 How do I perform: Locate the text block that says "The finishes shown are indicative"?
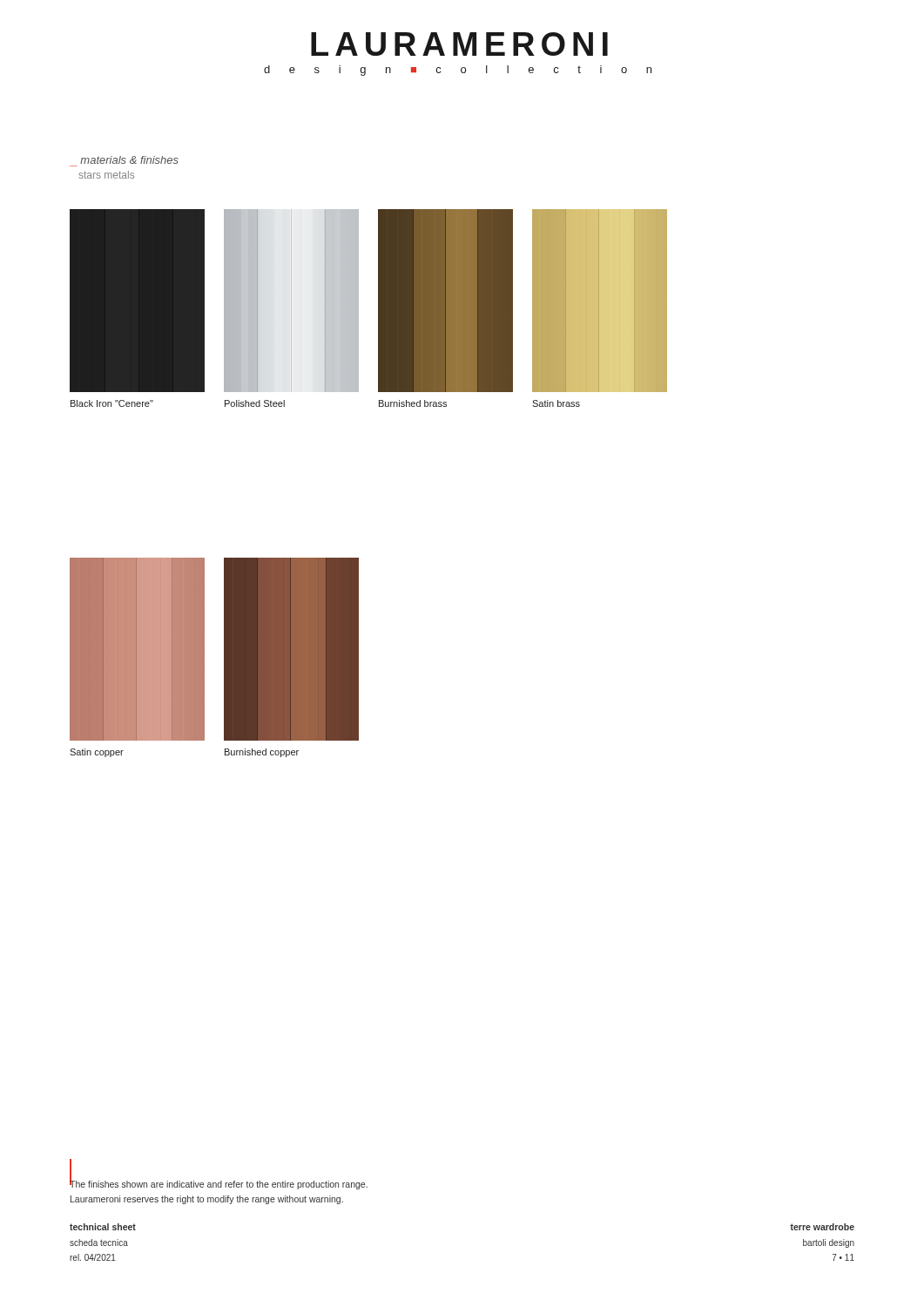[x=219, y=1192]
